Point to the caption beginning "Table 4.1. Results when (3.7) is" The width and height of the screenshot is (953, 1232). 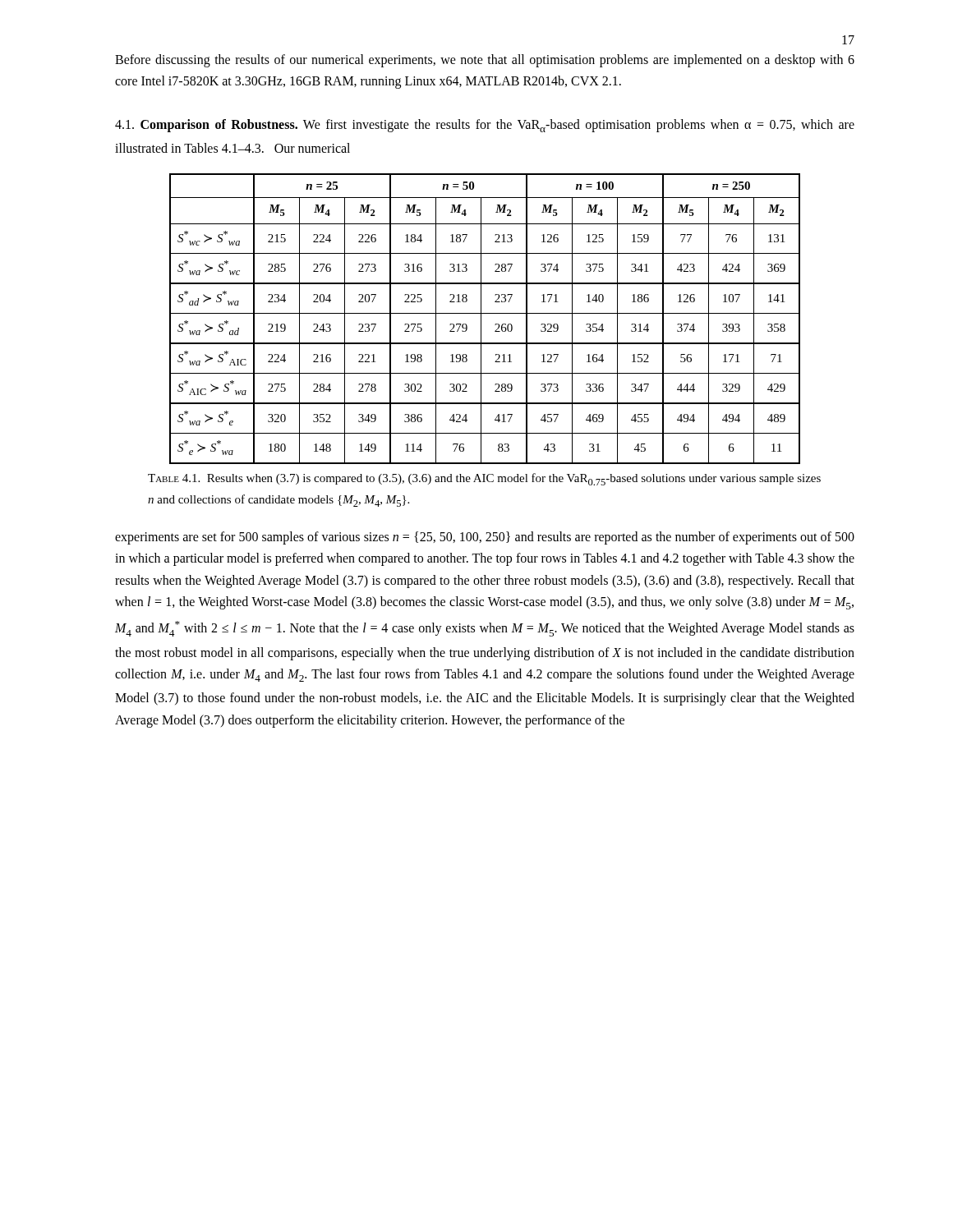pyautogui.click(x=484, y=491)
